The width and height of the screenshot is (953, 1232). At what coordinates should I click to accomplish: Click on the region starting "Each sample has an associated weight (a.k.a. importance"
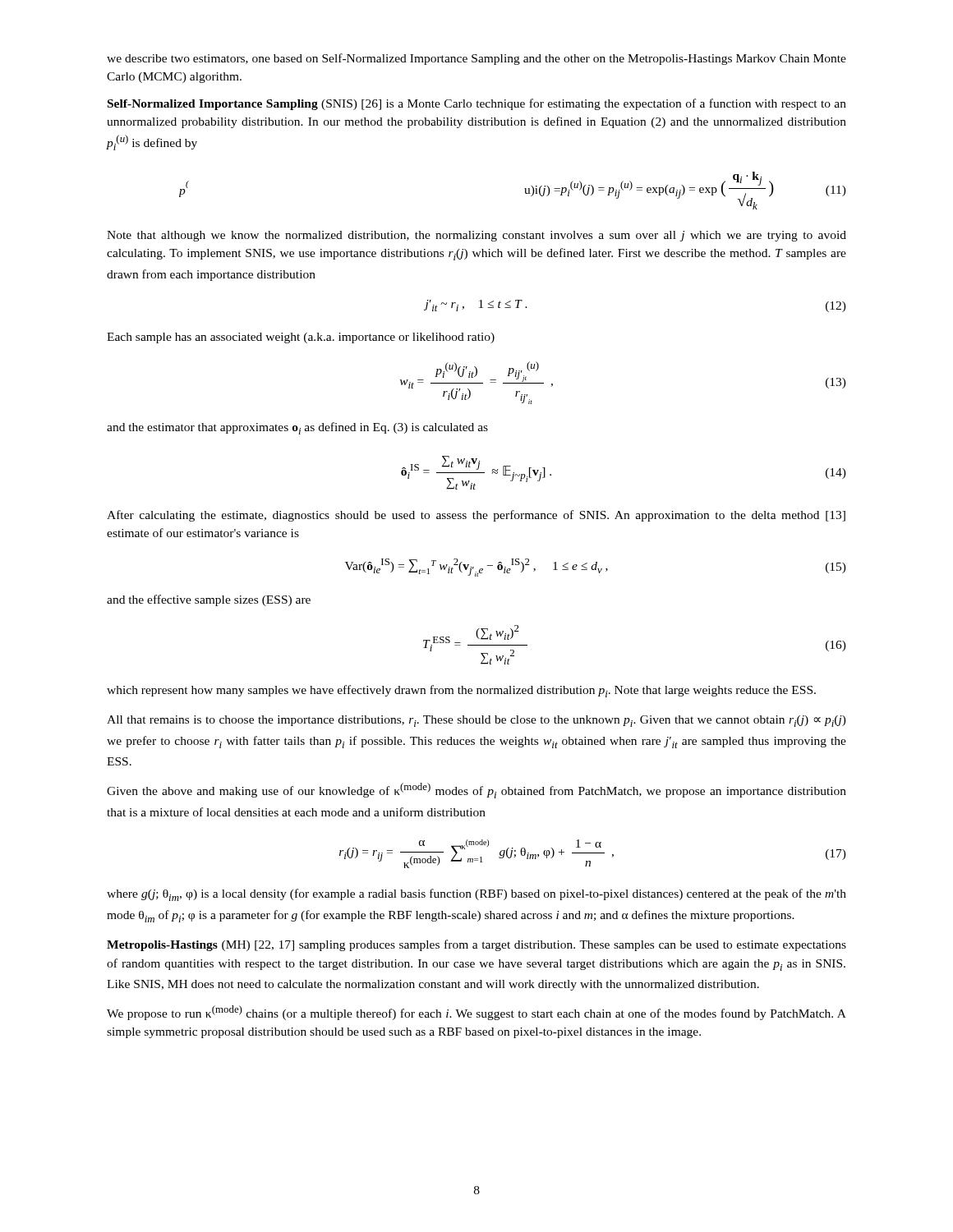tap(476, 337)
